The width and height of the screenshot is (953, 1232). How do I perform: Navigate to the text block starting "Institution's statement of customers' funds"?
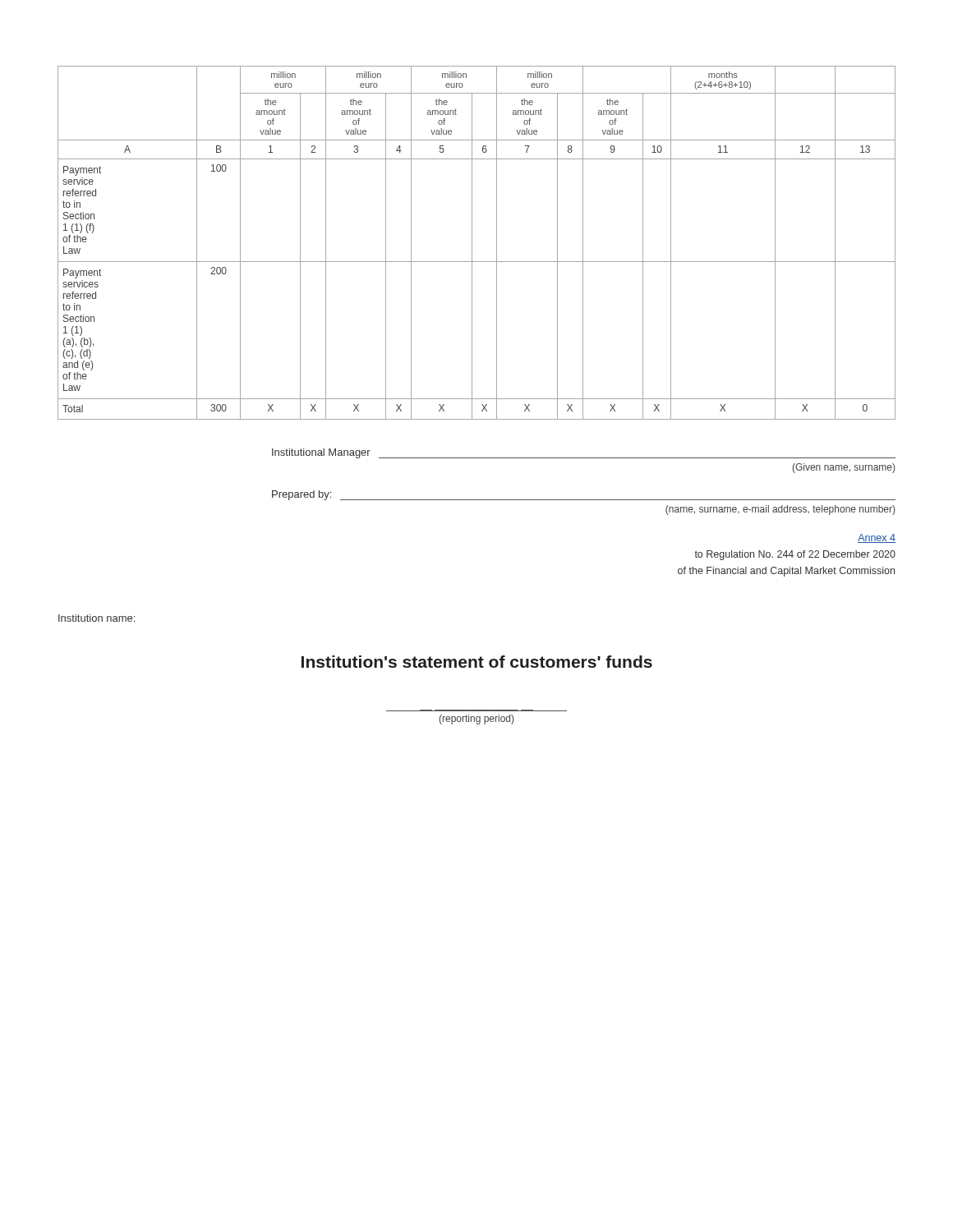tap(476, 662)
